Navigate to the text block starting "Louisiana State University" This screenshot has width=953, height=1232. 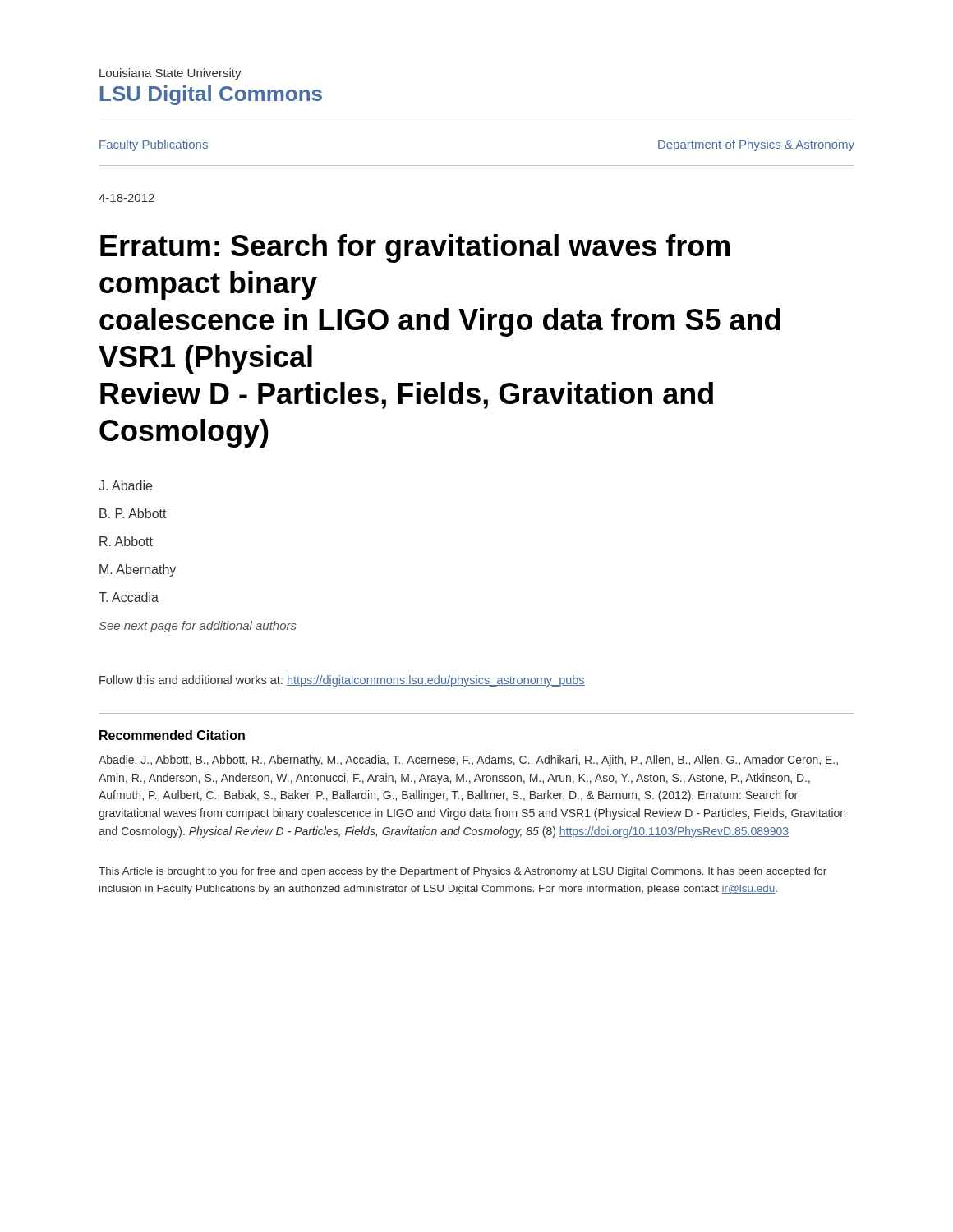(170, 73)
